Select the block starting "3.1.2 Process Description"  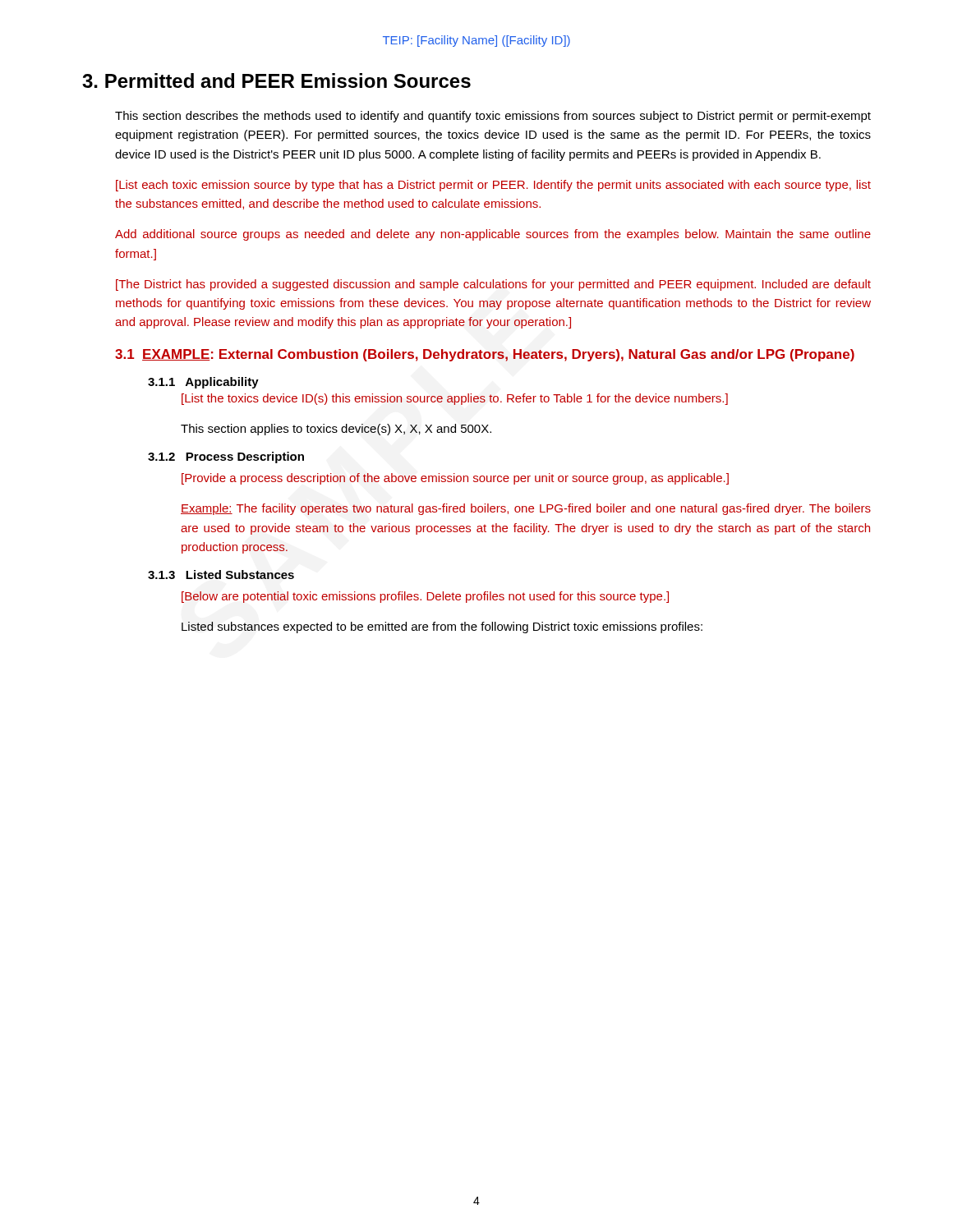point(226,456)
